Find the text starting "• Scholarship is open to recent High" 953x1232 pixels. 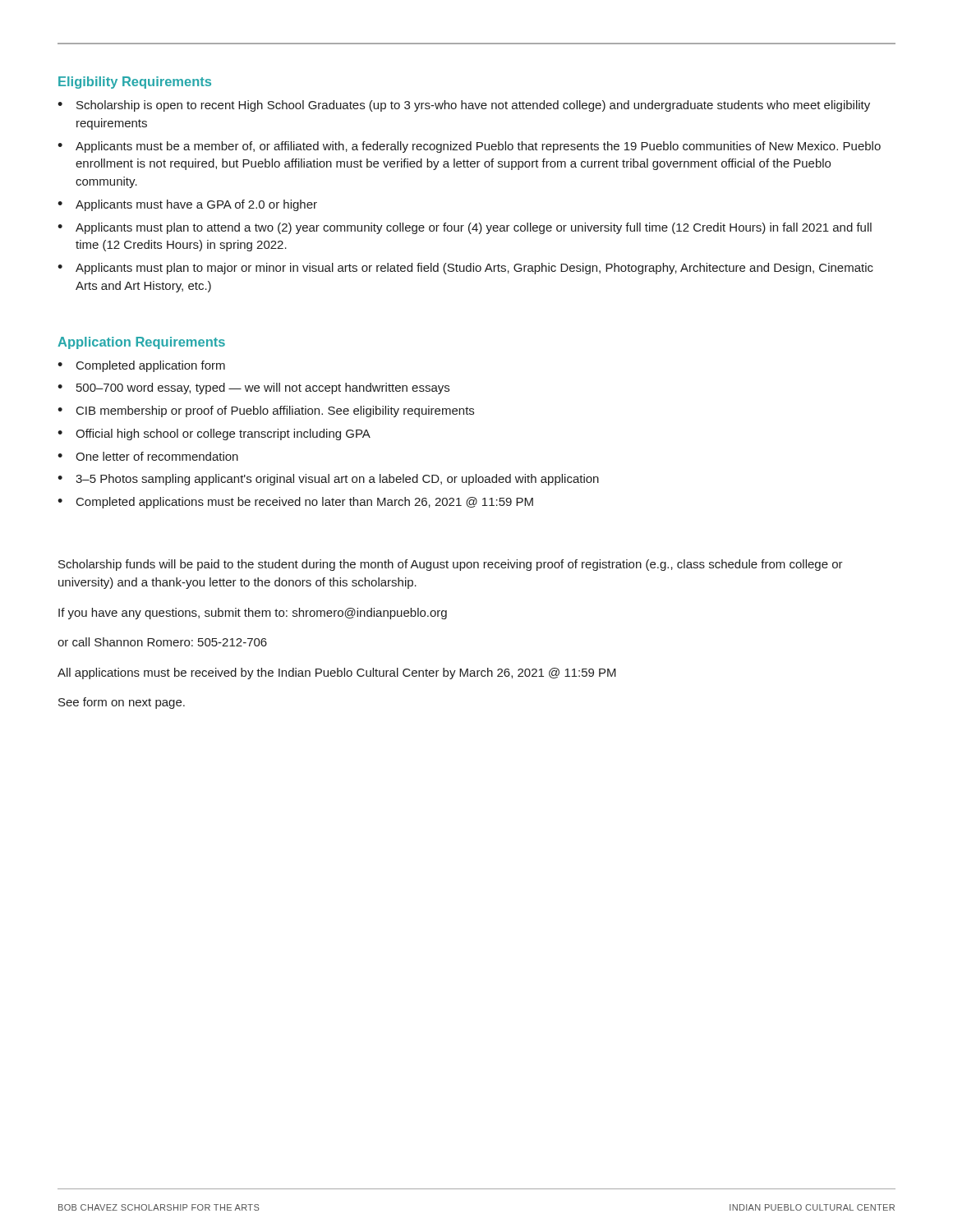pos(476,114)
